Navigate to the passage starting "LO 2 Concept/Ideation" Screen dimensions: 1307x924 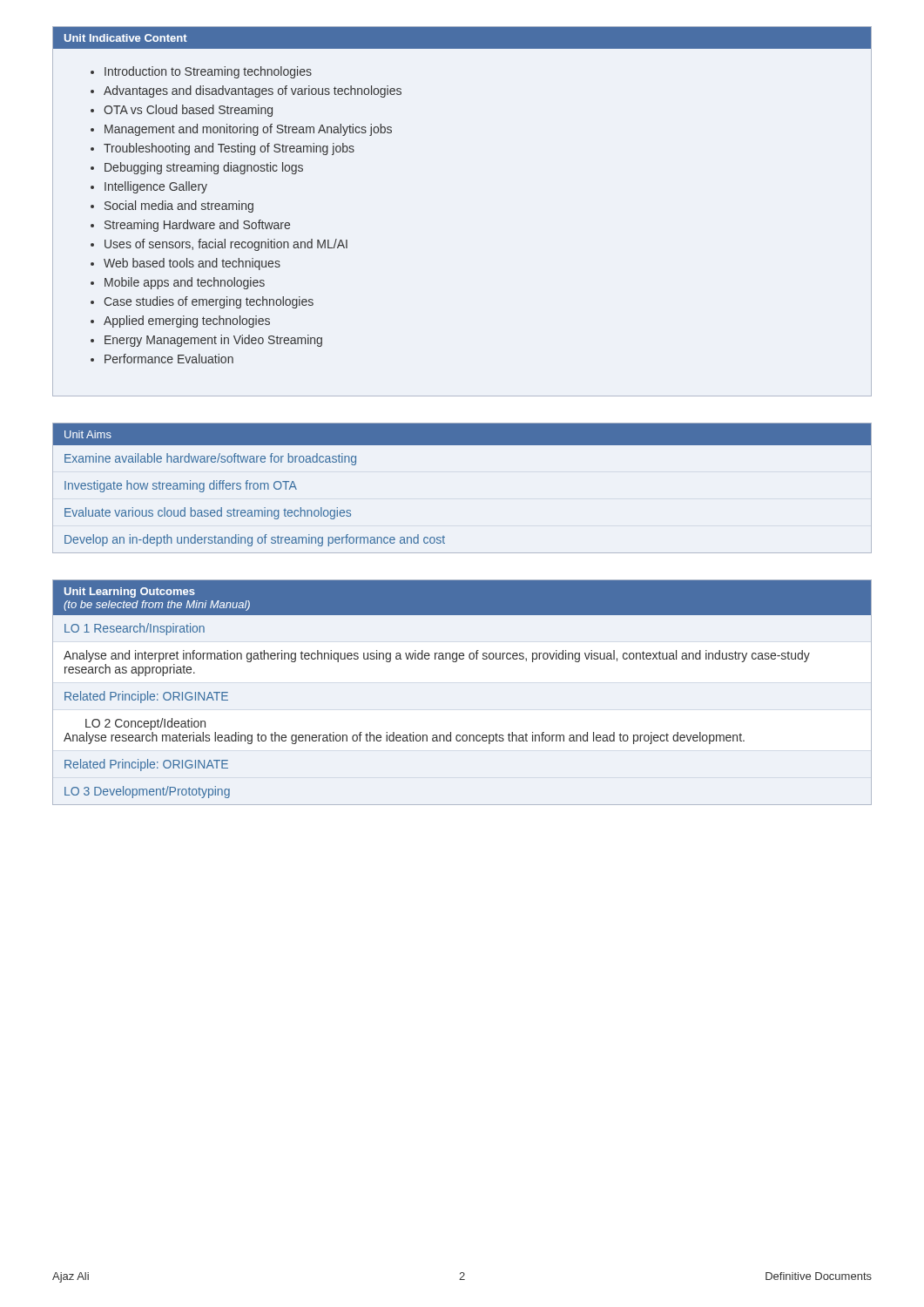click(x=462, y=730)
